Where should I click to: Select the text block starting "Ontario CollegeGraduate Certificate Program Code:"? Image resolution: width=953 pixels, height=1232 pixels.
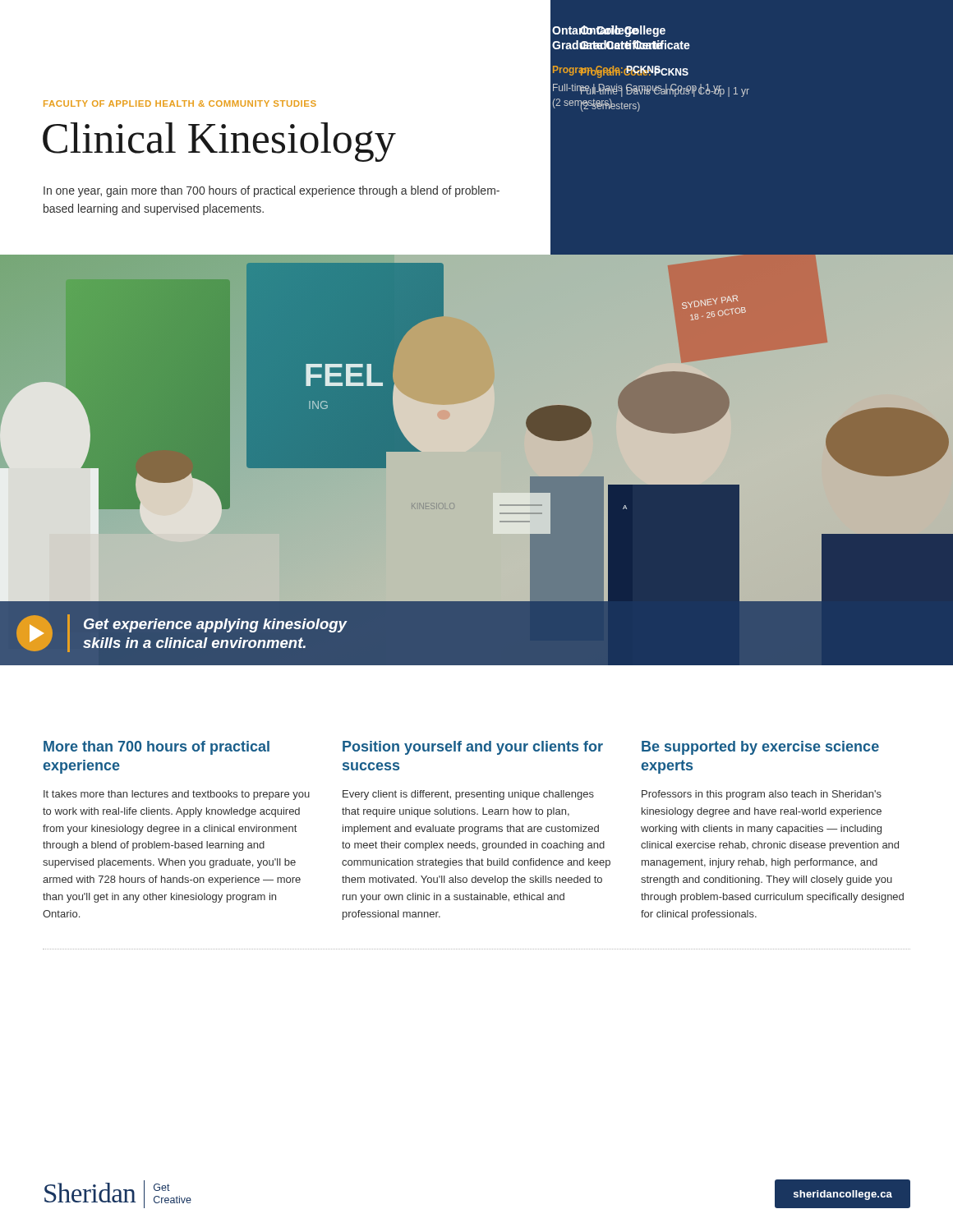tap(609, 31)
